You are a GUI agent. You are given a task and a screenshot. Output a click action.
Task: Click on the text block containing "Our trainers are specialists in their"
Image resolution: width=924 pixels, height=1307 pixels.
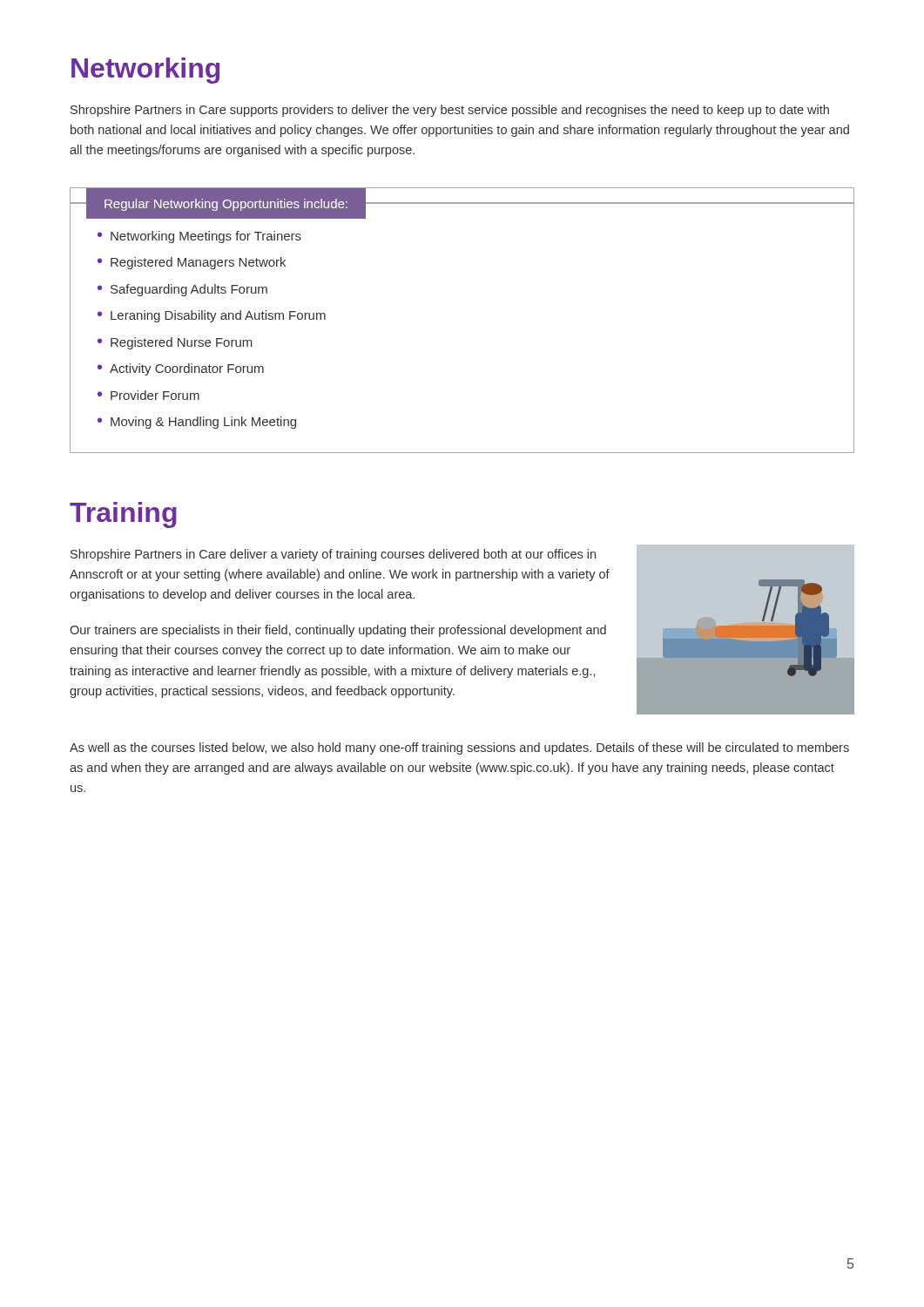click(x=338, y=660)
